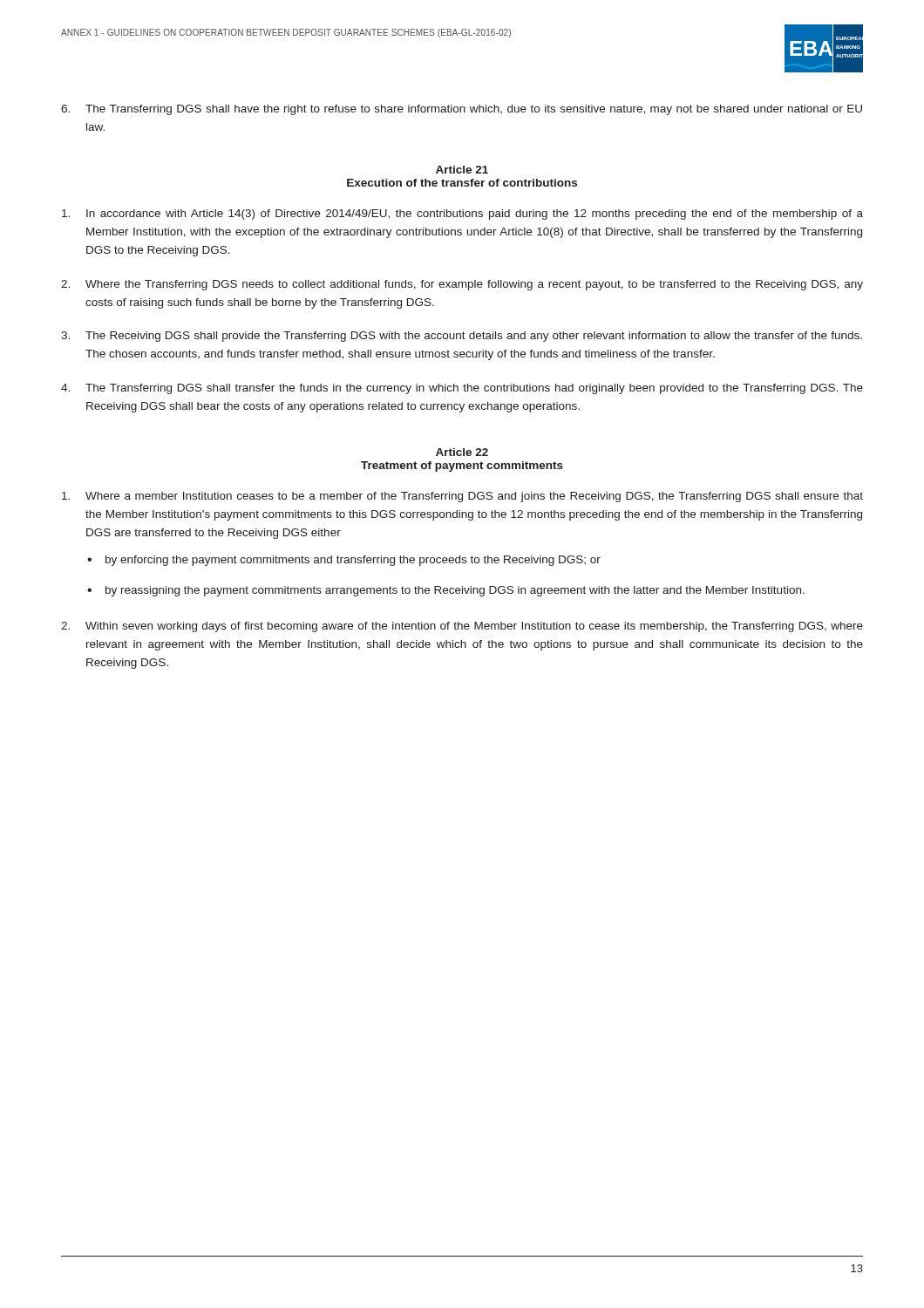924x1308 pixels.
Task: Navigate to the text block starting "4. The Transferring DGS shall transfer"
Action: (462, 398)
